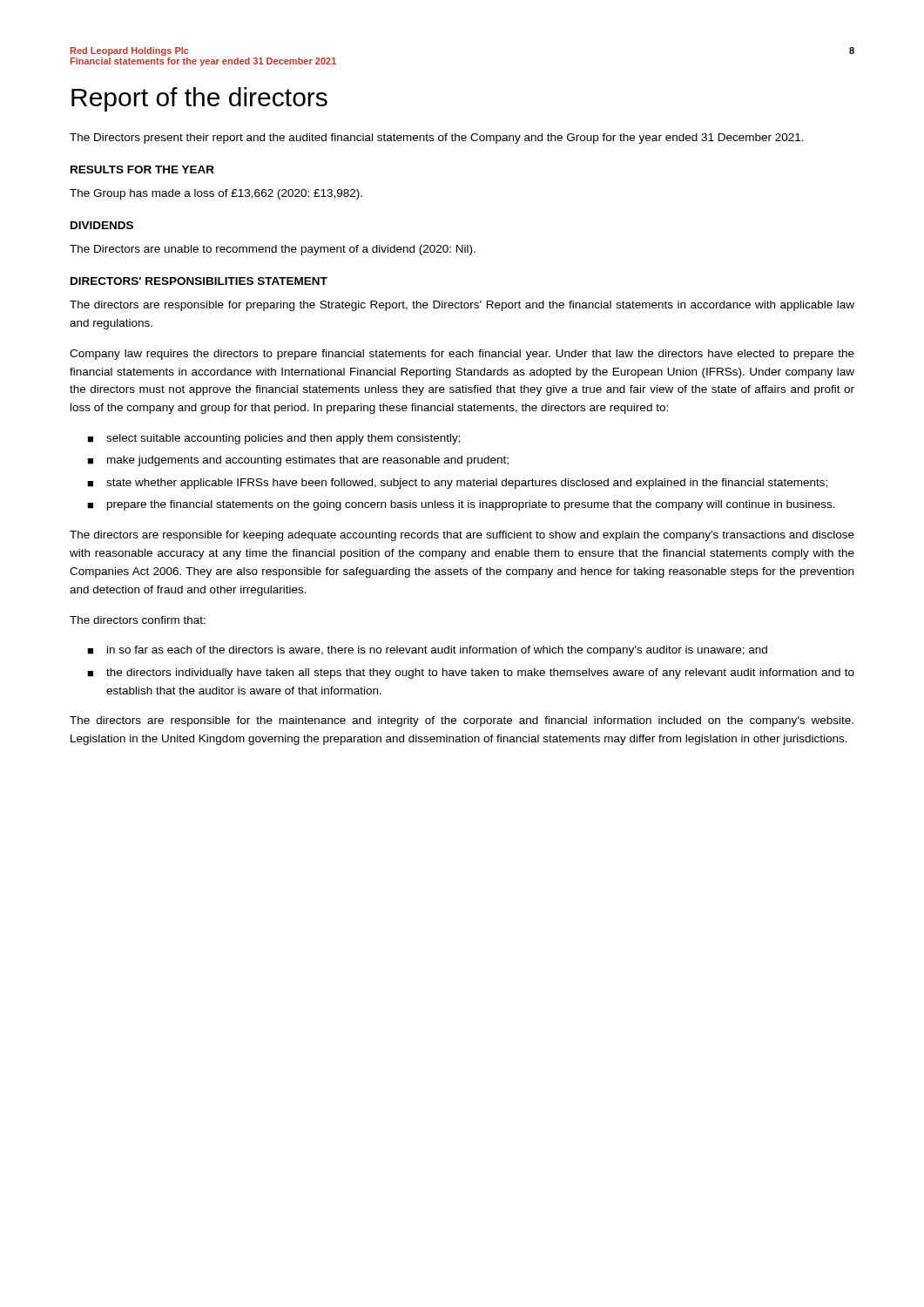Point to the block beginning "The Group has made a loss of £13,662"
Image resolution: width=924 pixels, height=1307 pixels.
(x=216, y=193)
